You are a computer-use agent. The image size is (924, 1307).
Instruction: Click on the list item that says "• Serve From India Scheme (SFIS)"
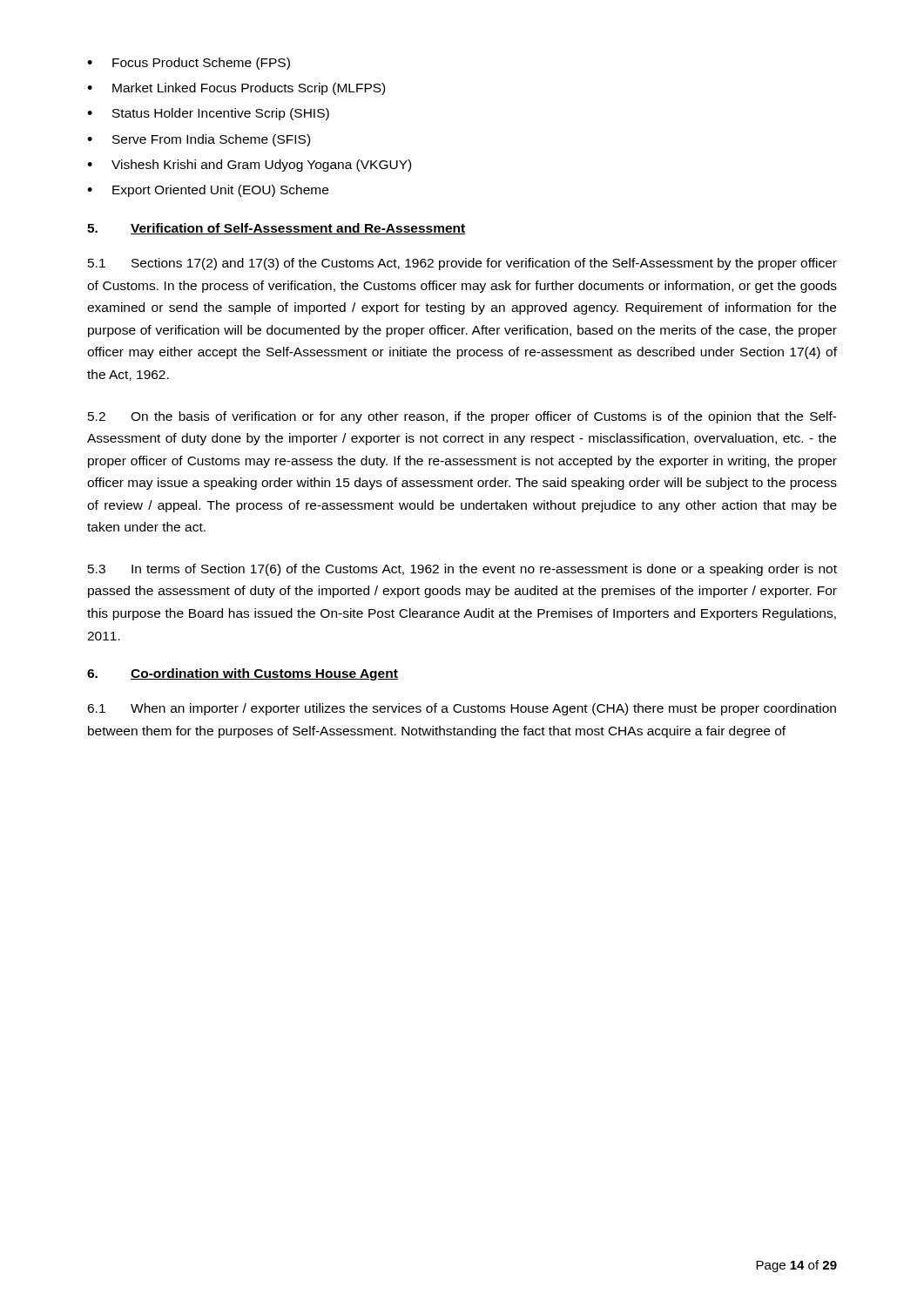[x=199, y=140]
